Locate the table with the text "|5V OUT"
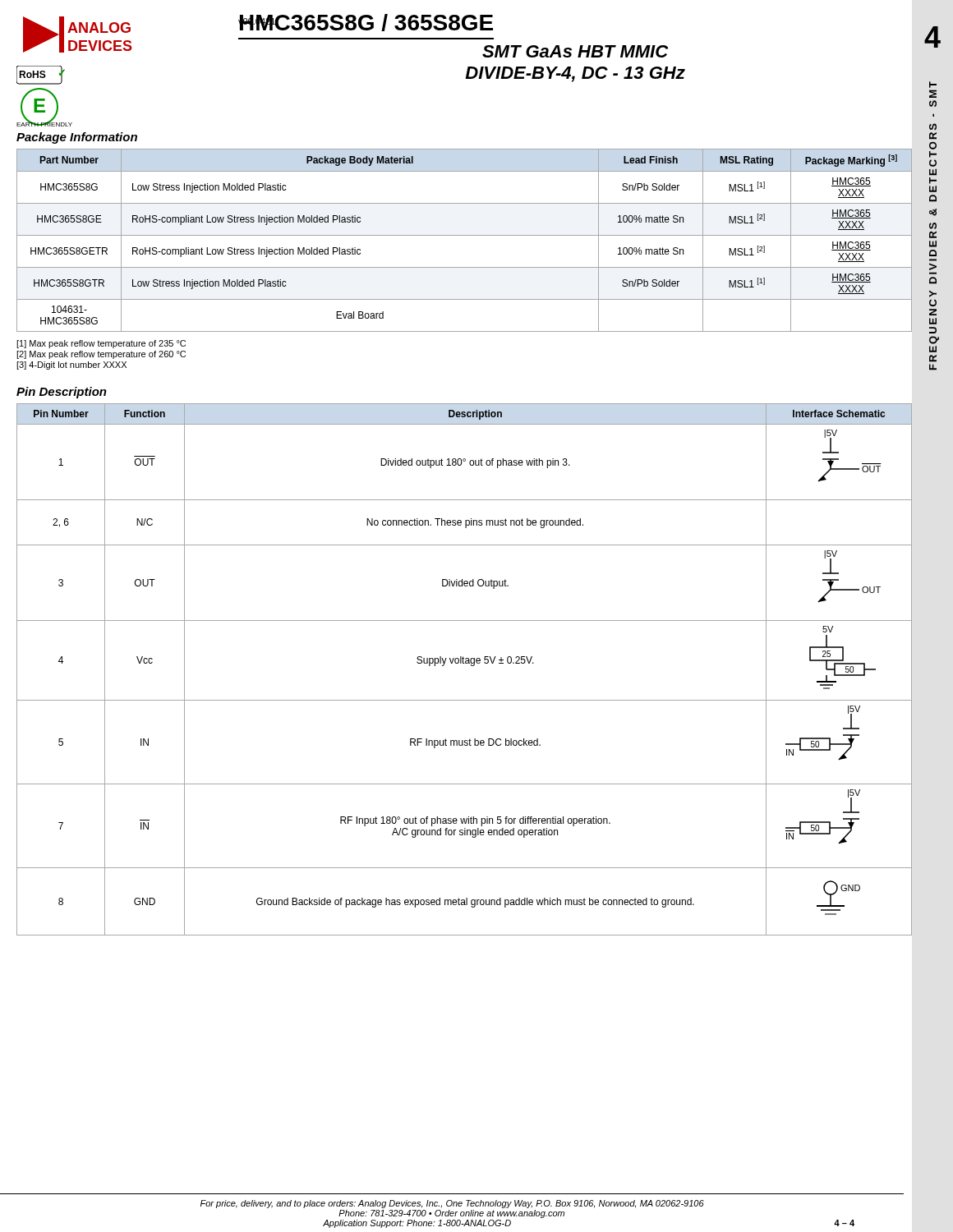This screenshot has width=953, height=1232. coord(464,669)
